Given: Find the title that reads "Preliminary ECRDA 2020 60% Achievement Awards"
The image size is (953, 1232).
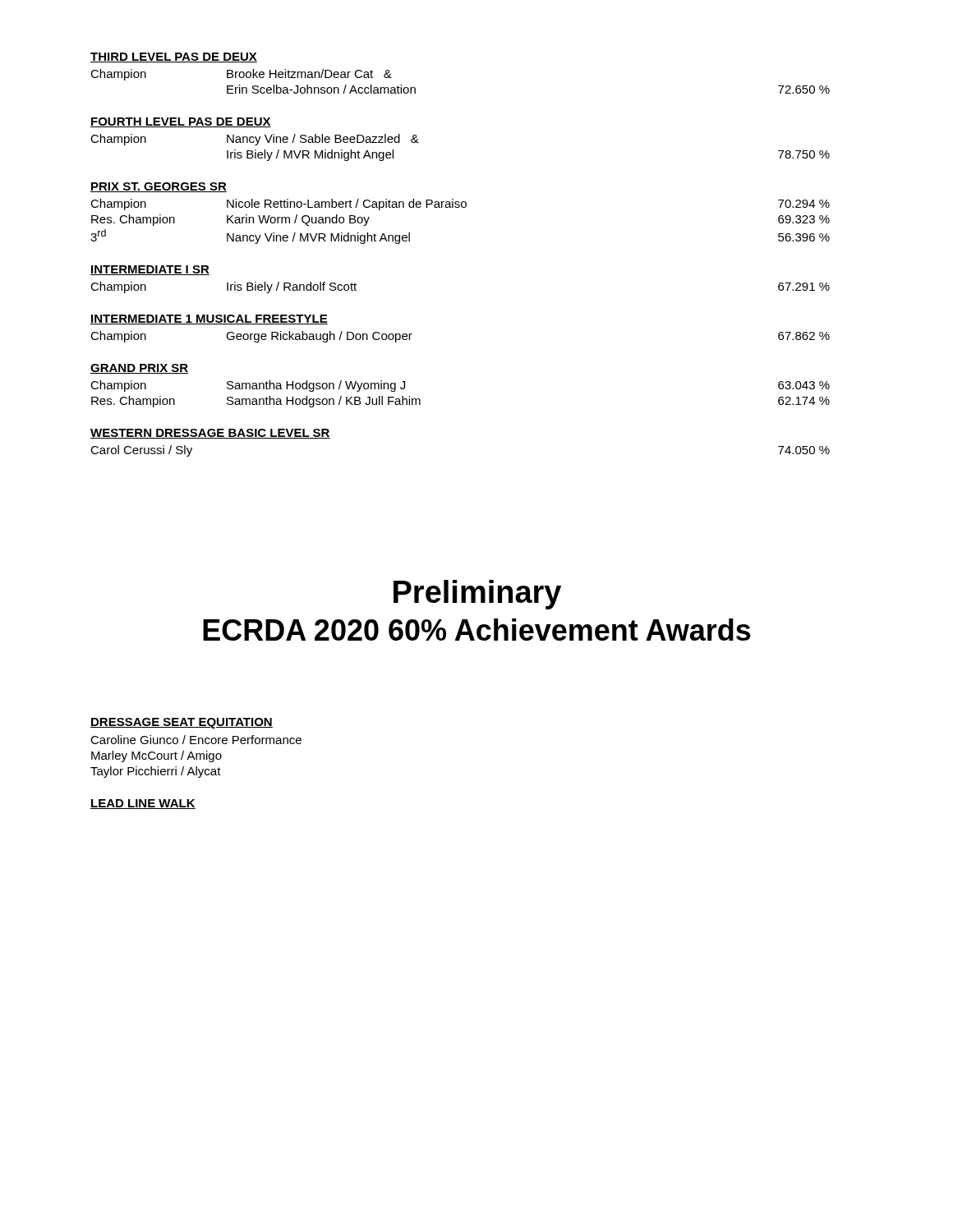Looking at the screenshot, I should (x=476, y=612).
